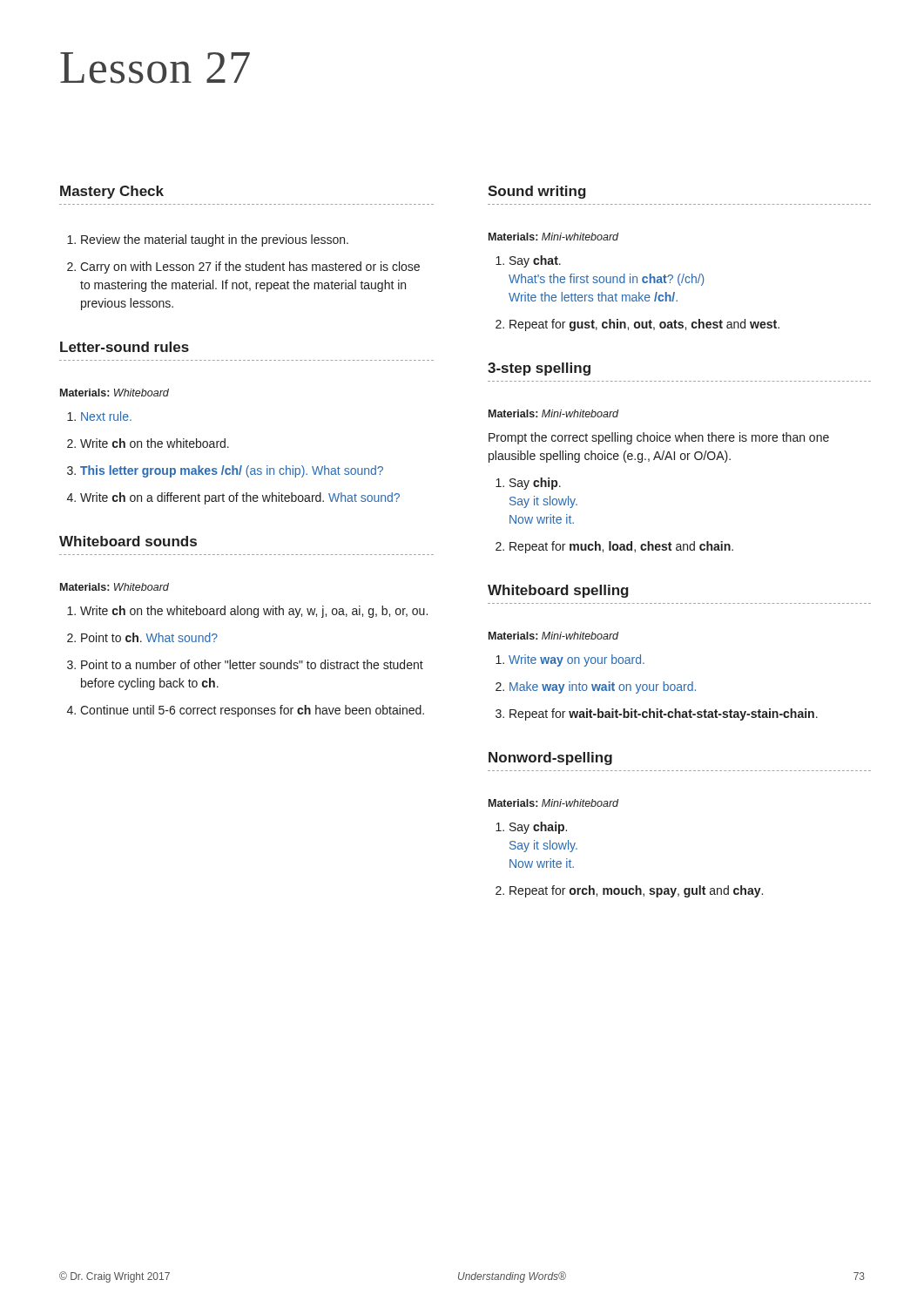Viewport: 924px width, 1307px height.
Task: Where does it say "Mastery Check"?
Action: coord(246,194)
